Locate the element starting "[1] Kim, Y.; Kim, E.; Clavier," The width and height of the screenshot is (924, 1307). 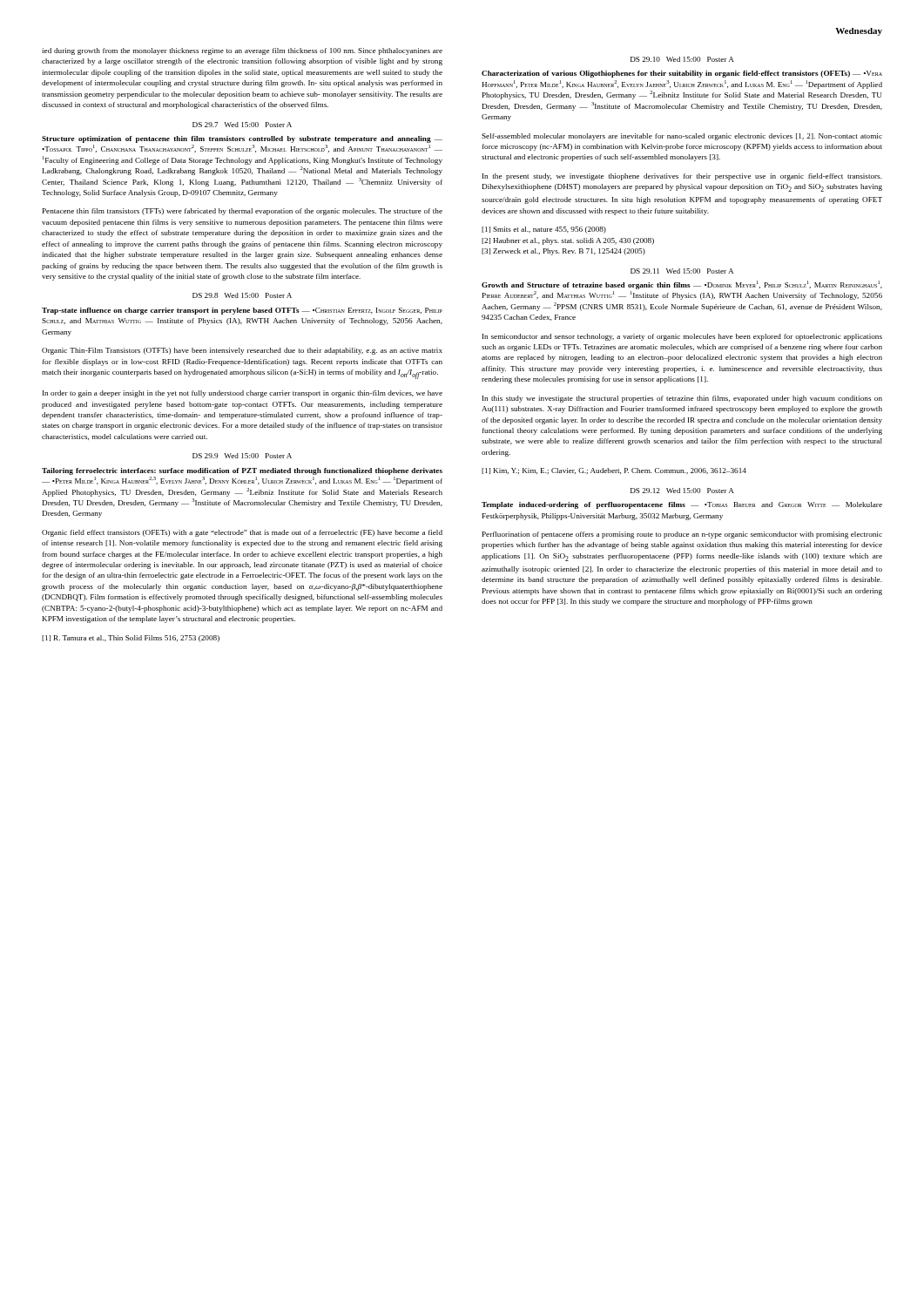click(x=682, y=471)
